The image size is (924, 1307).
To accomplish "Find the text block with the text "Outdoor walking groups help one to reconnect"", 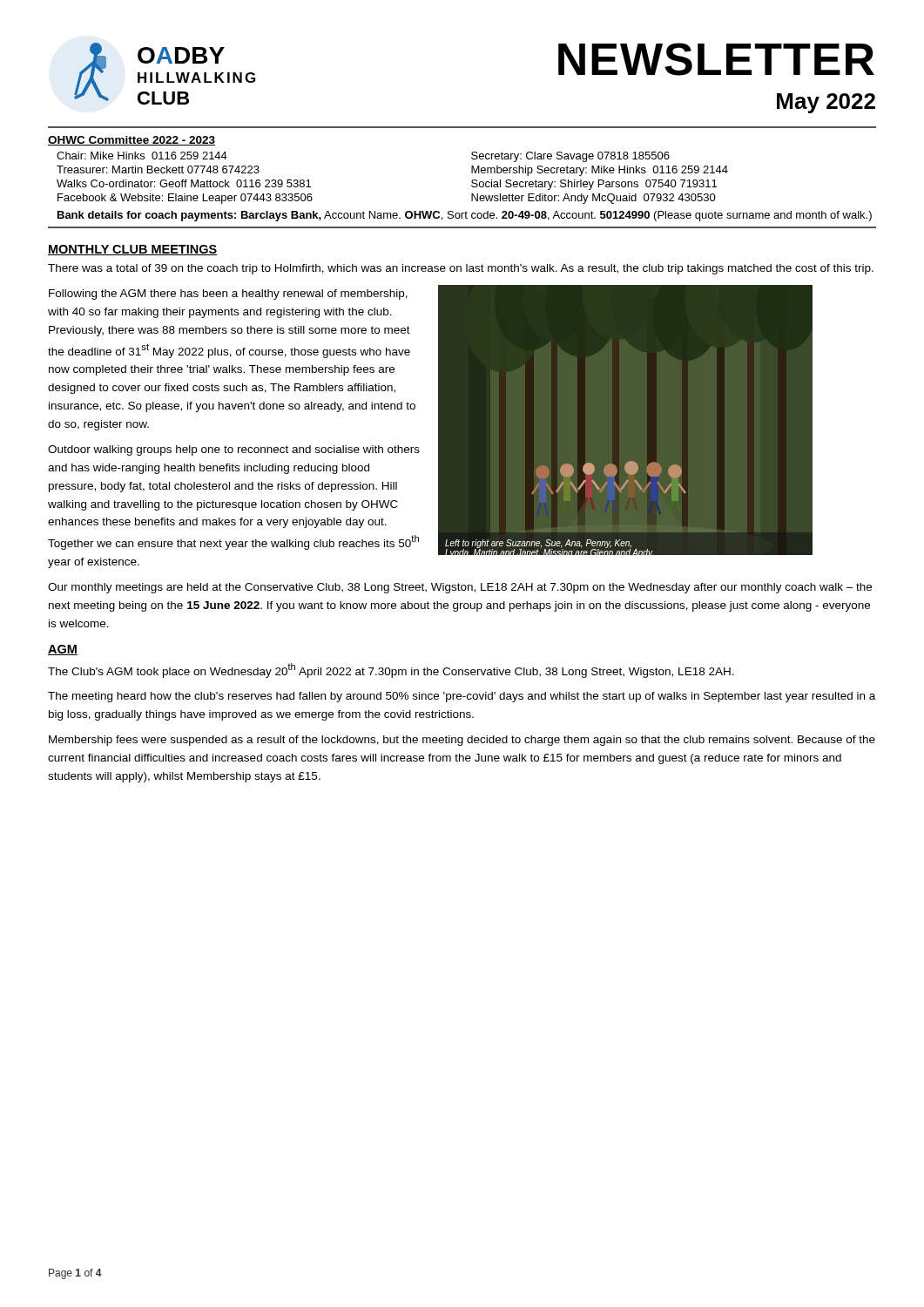I will point(234,505).
